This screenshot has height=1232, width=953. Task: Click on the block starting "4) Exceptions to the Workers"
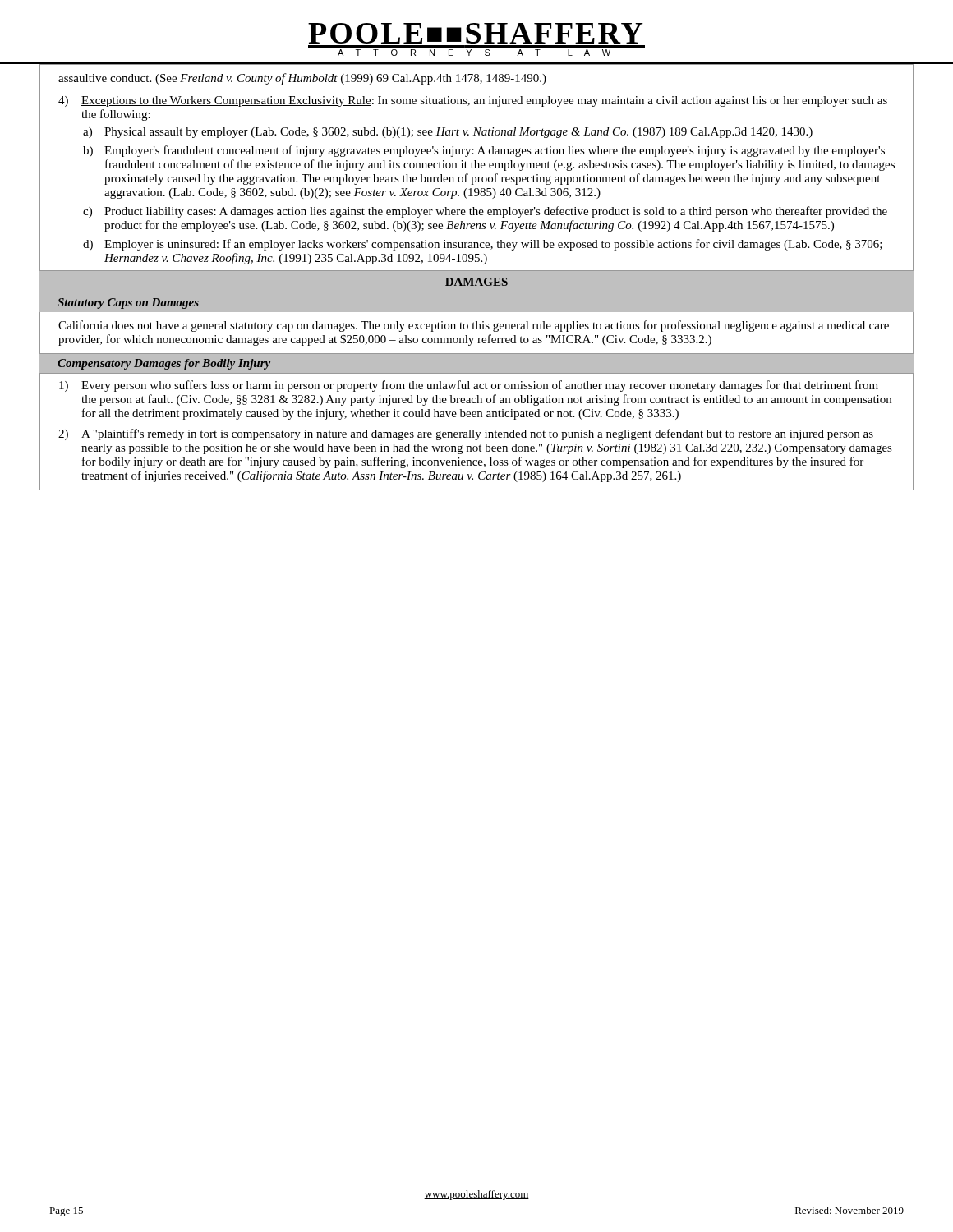point(476,108)
